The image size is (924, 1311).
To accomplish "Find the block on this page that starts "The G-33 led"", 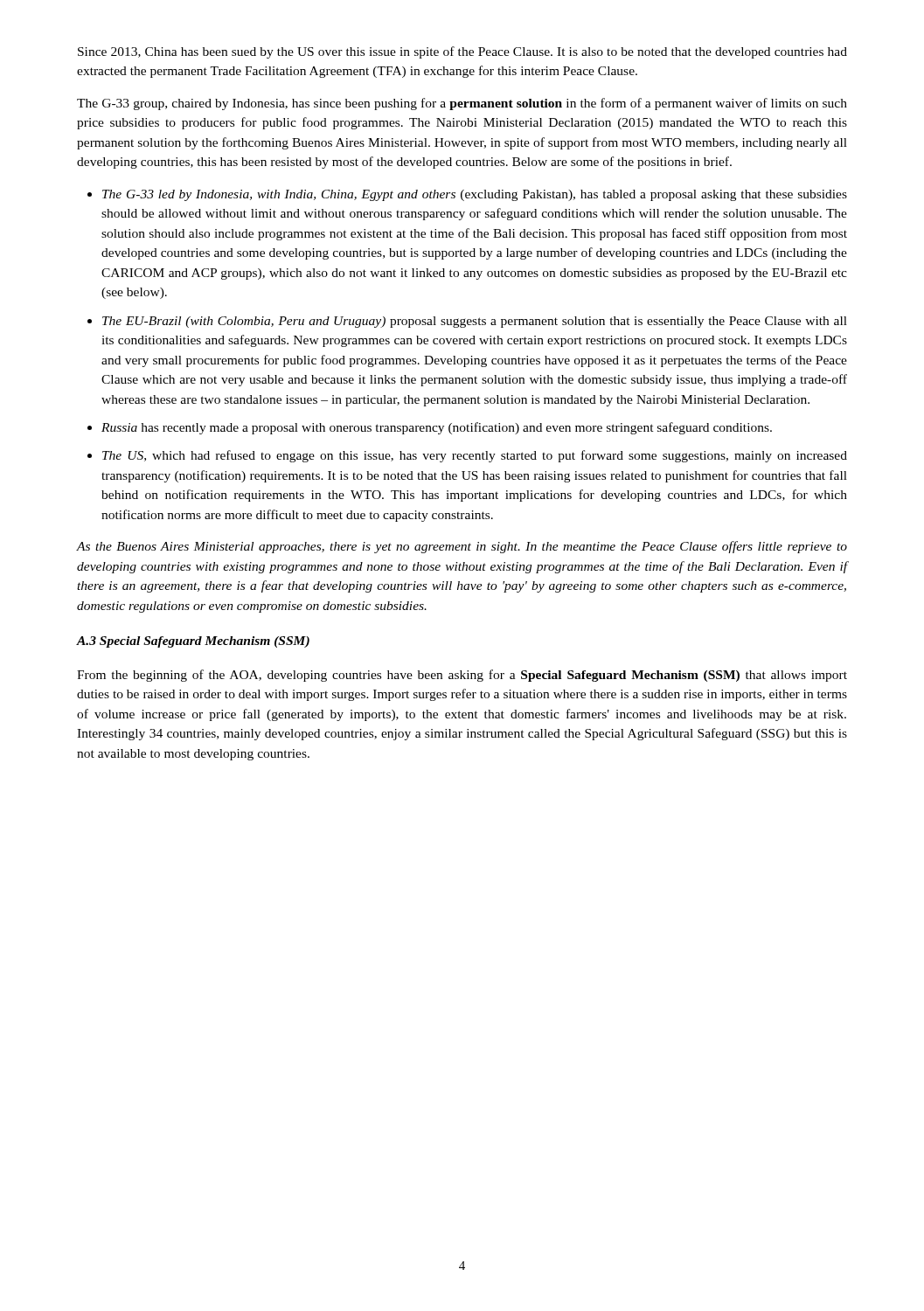I will point(474,243).
